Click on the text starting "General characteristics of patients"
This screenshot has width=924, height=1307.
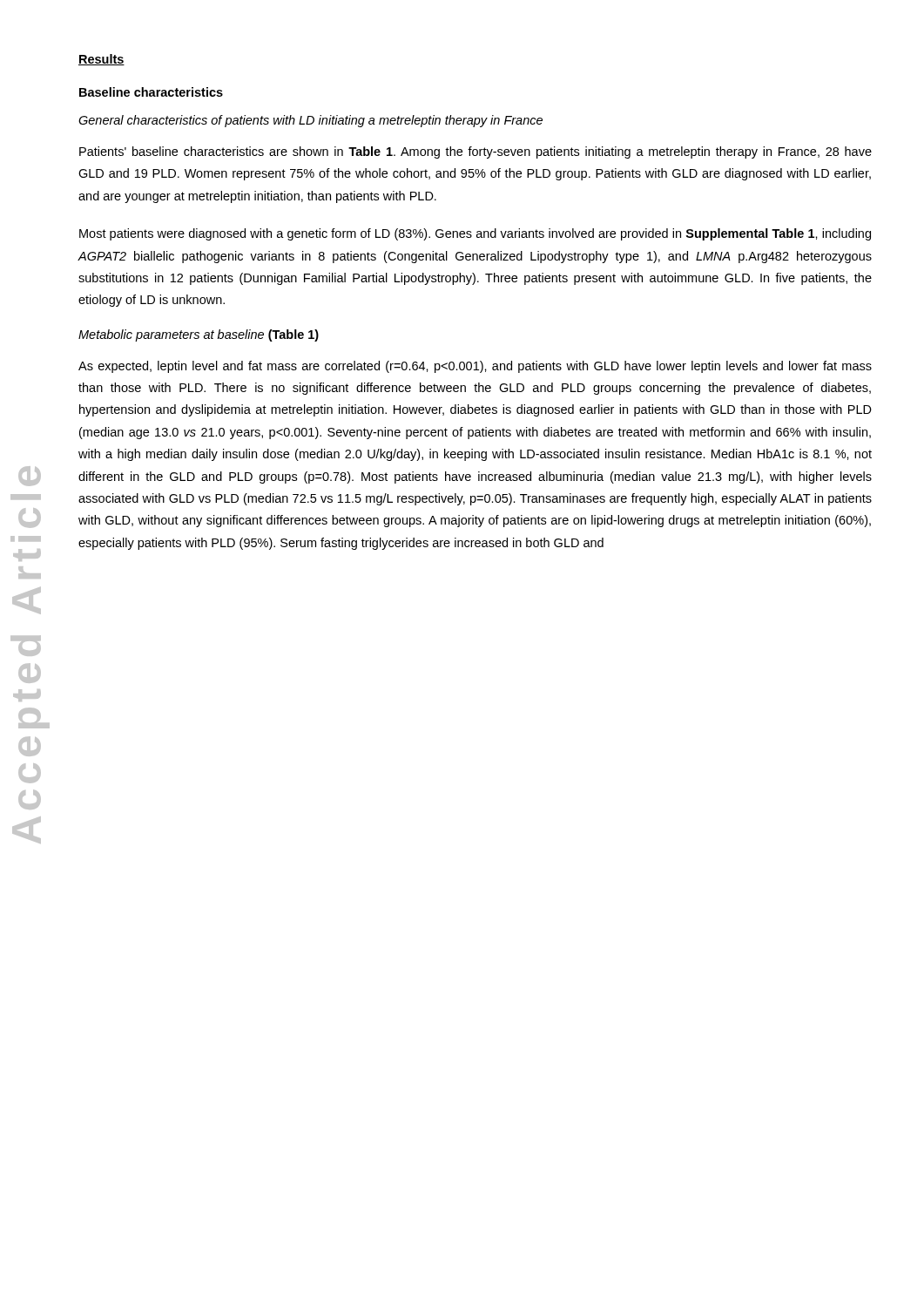[x=311, y=120]
